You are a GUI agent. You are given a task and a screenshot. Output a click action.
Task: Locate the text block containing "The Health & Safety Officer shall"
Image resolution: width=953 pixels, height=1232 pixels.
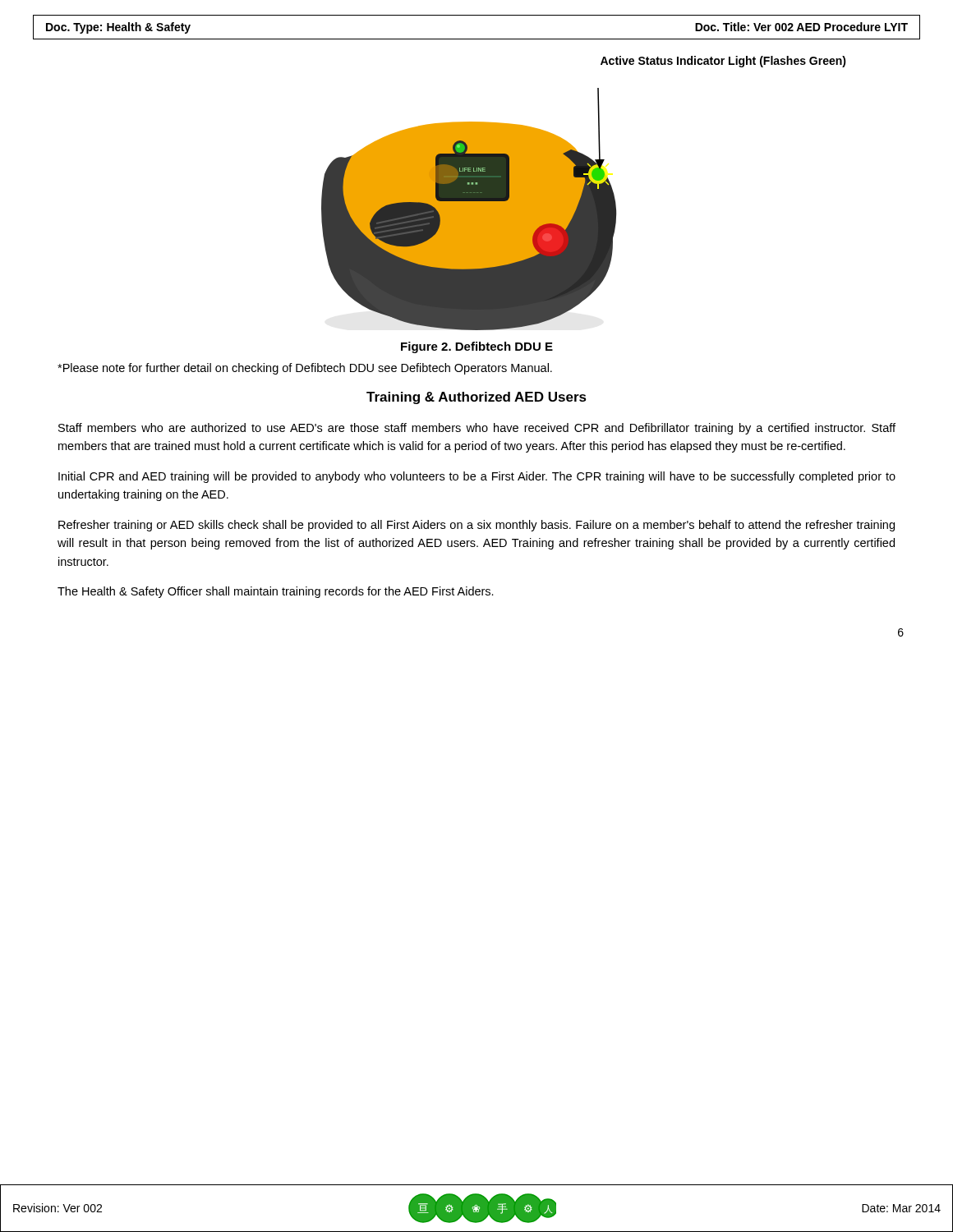pyautogui.click(x=276, y=592)
